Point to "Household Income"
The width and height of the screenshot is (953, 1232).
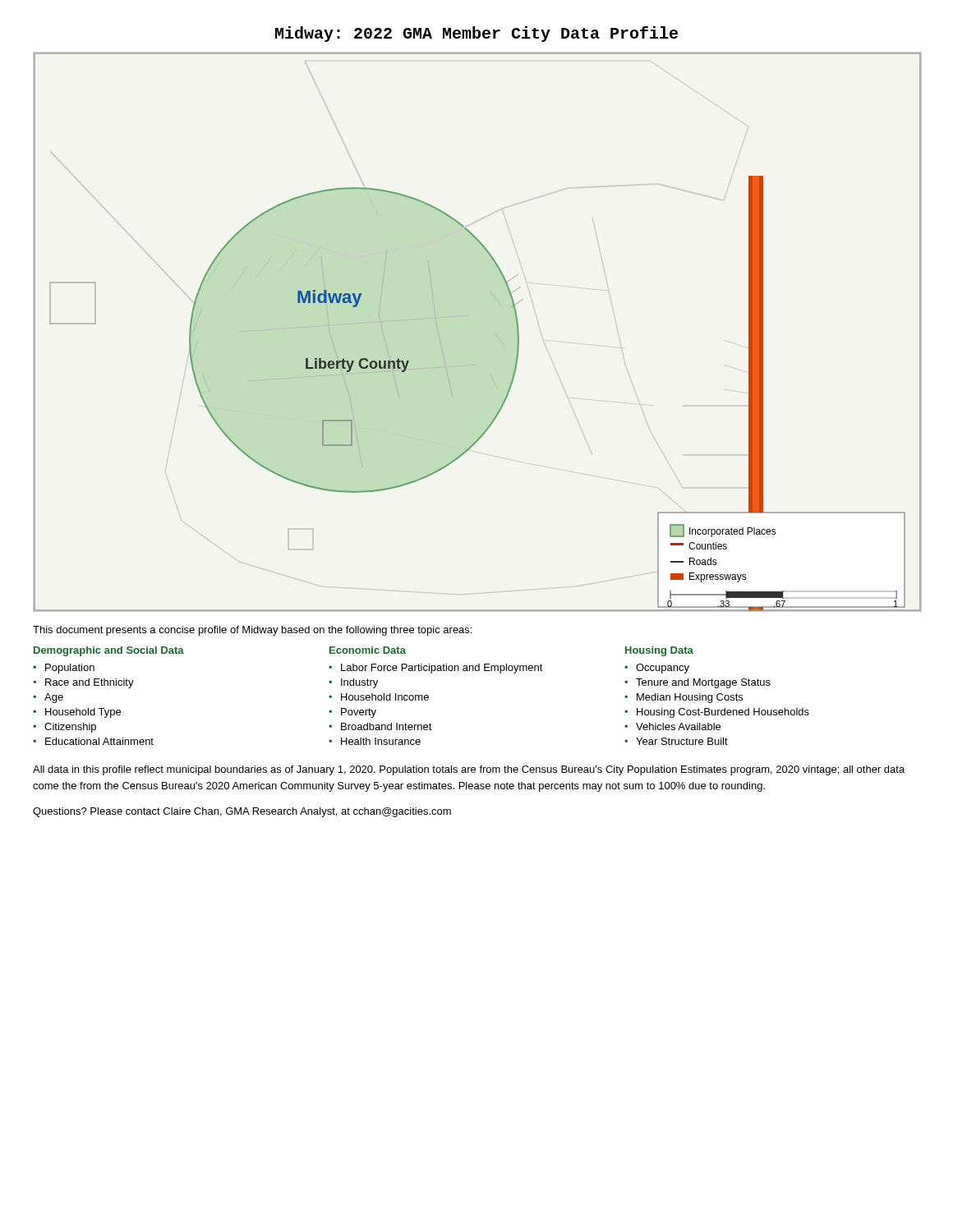pos(385,697)
